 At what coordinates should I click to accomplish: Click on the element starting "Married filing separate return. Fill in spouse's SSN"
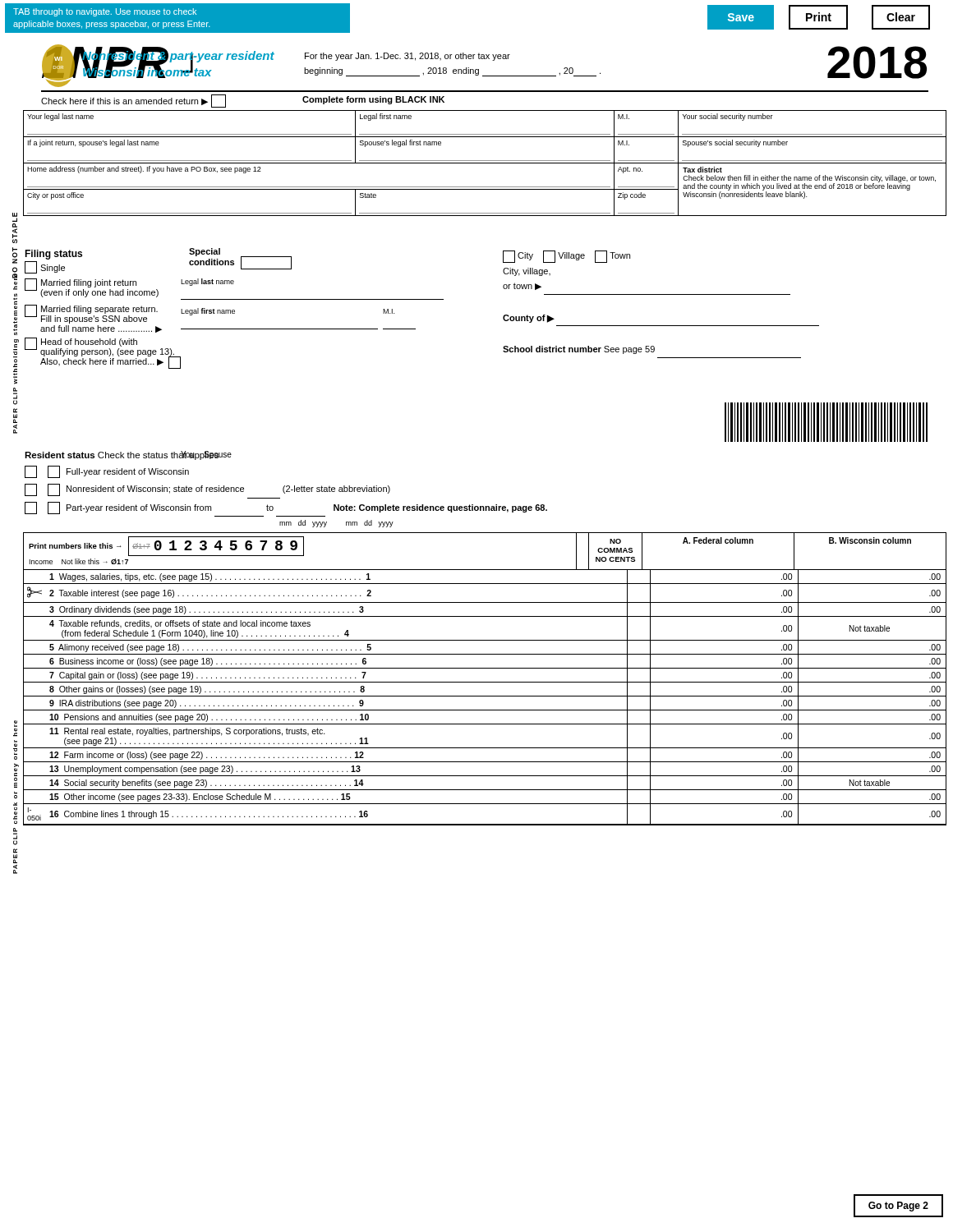tap(93, 319)
